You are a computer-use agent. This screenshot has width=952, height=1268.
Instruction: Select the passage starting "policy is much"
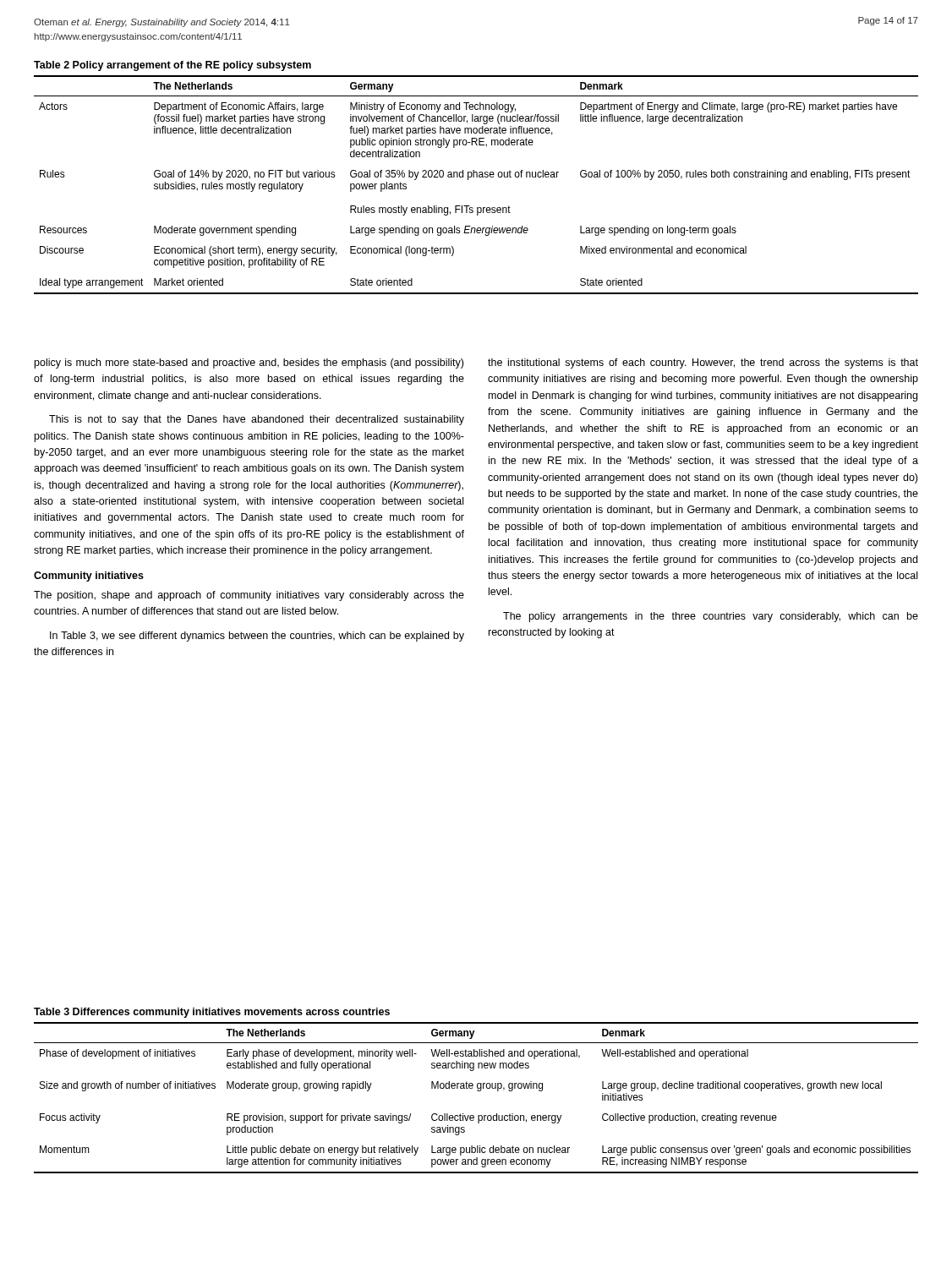pos(249,379)
